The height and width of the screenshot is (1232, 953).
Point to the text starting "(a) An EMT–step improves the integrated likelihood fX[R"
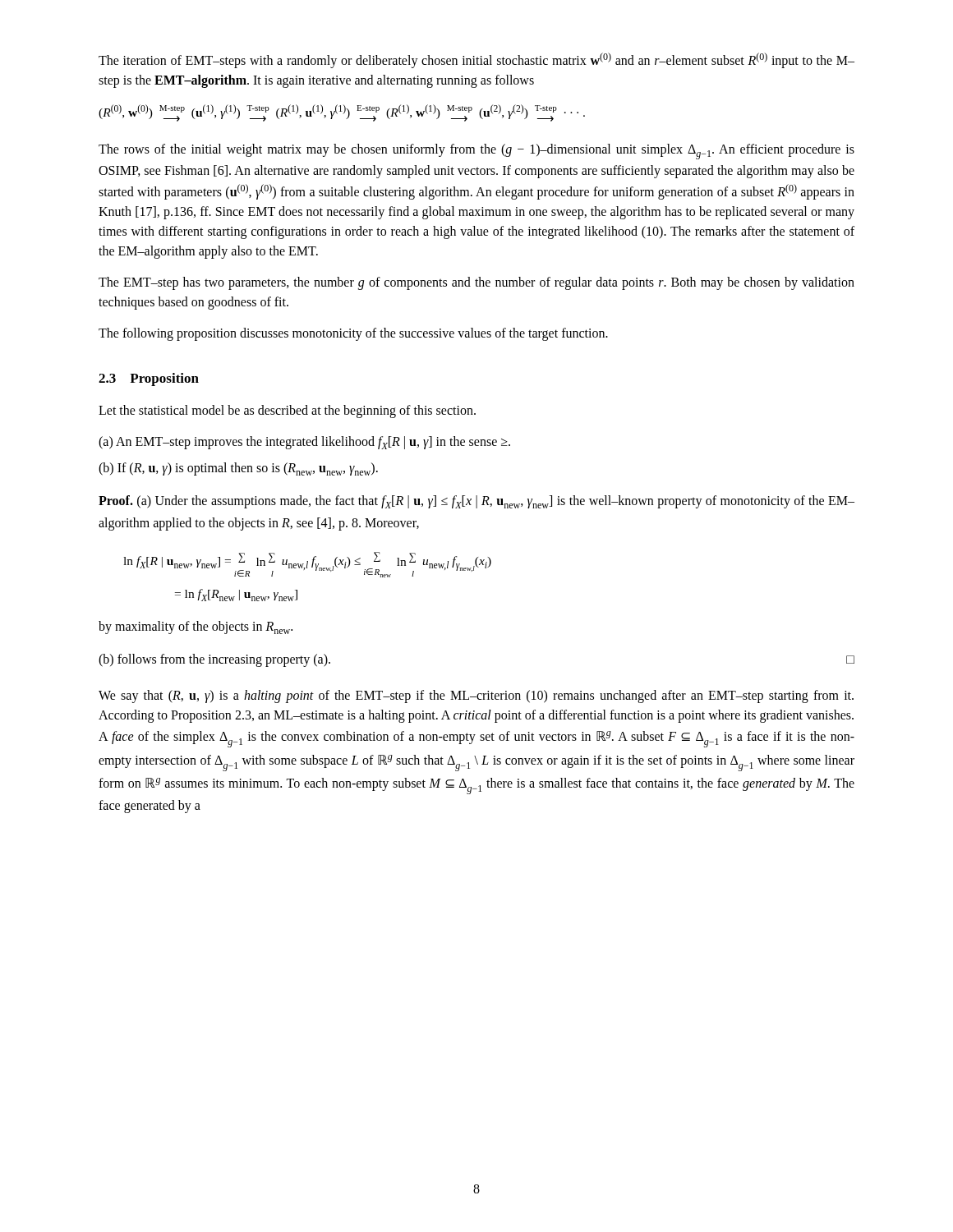[305, 443]
